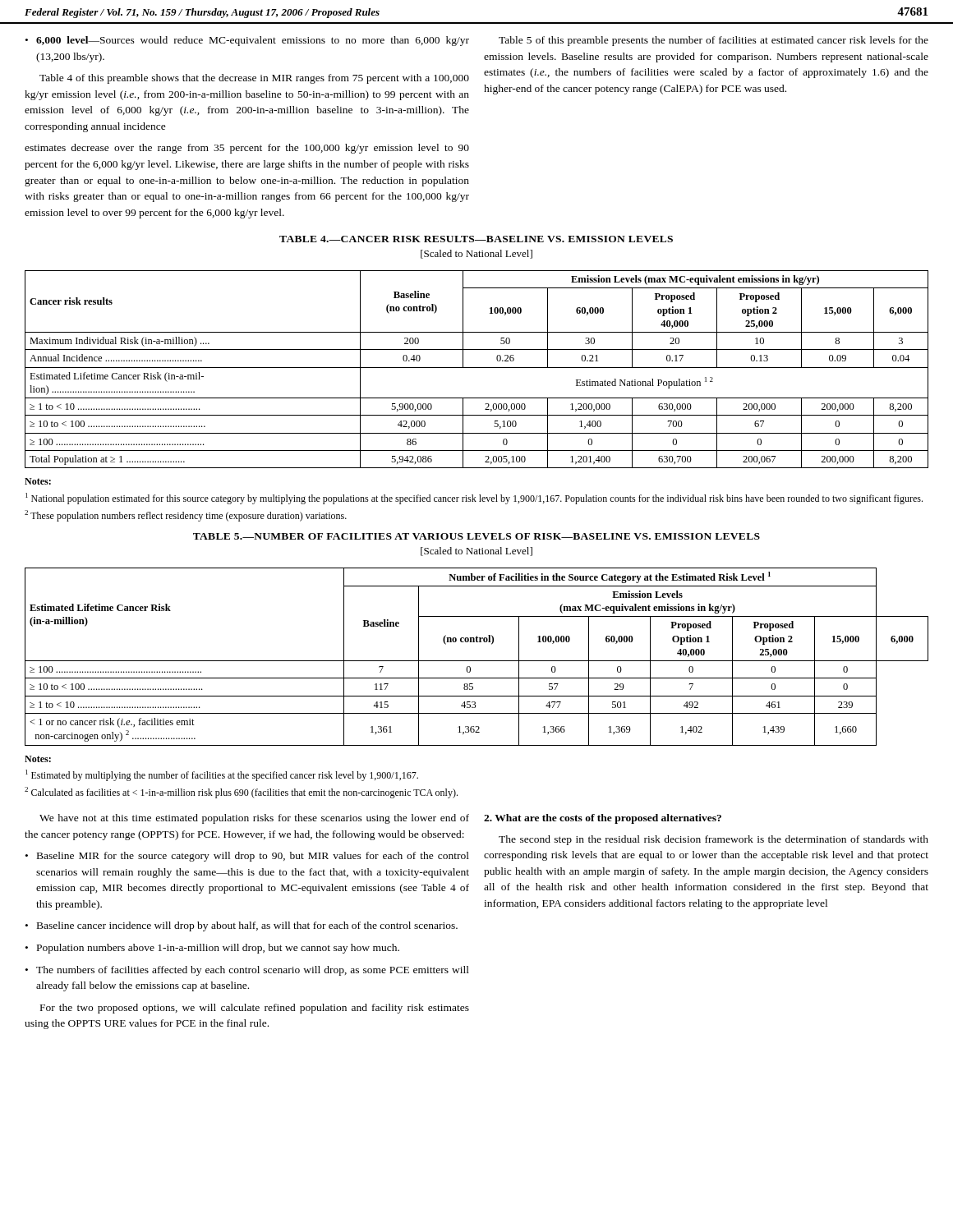Where is the caption that starts "Table 4.—Cancer Risk"?

coord(476,239)
